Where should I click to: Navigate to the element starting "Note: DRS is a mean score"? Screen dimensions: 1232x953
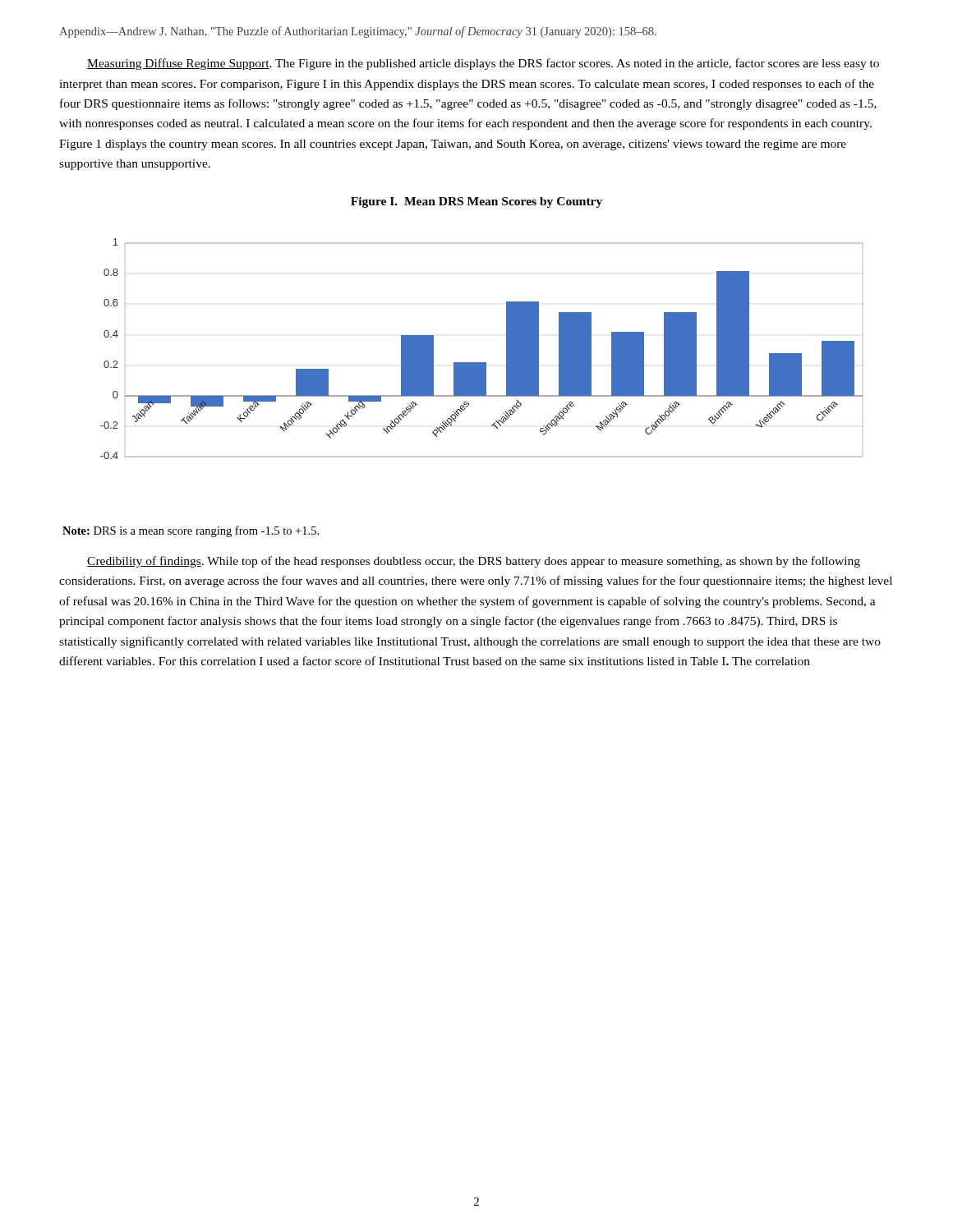(191, 530)
